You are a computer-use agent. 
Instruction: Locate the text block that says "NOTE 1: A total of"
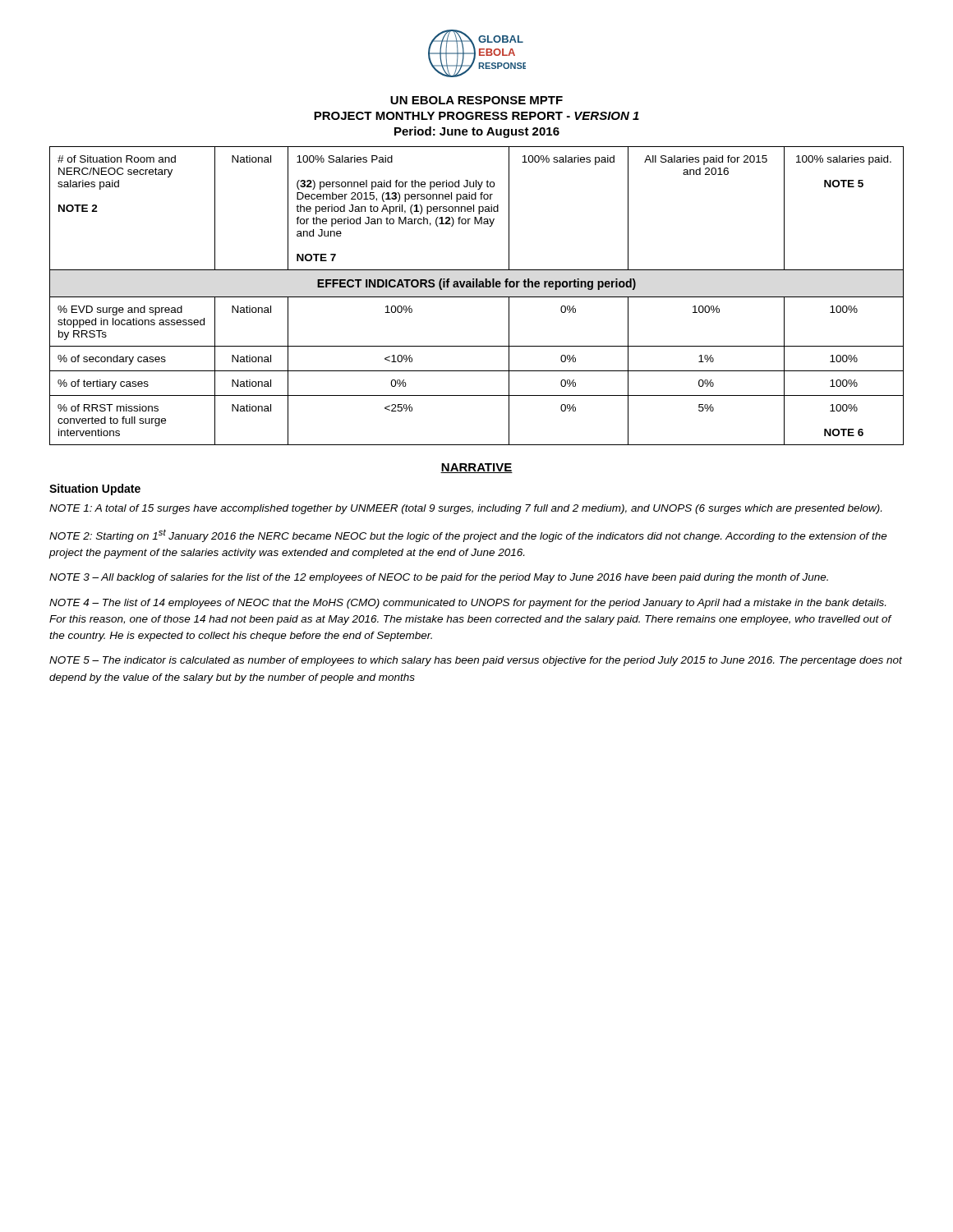coord(466,508)
